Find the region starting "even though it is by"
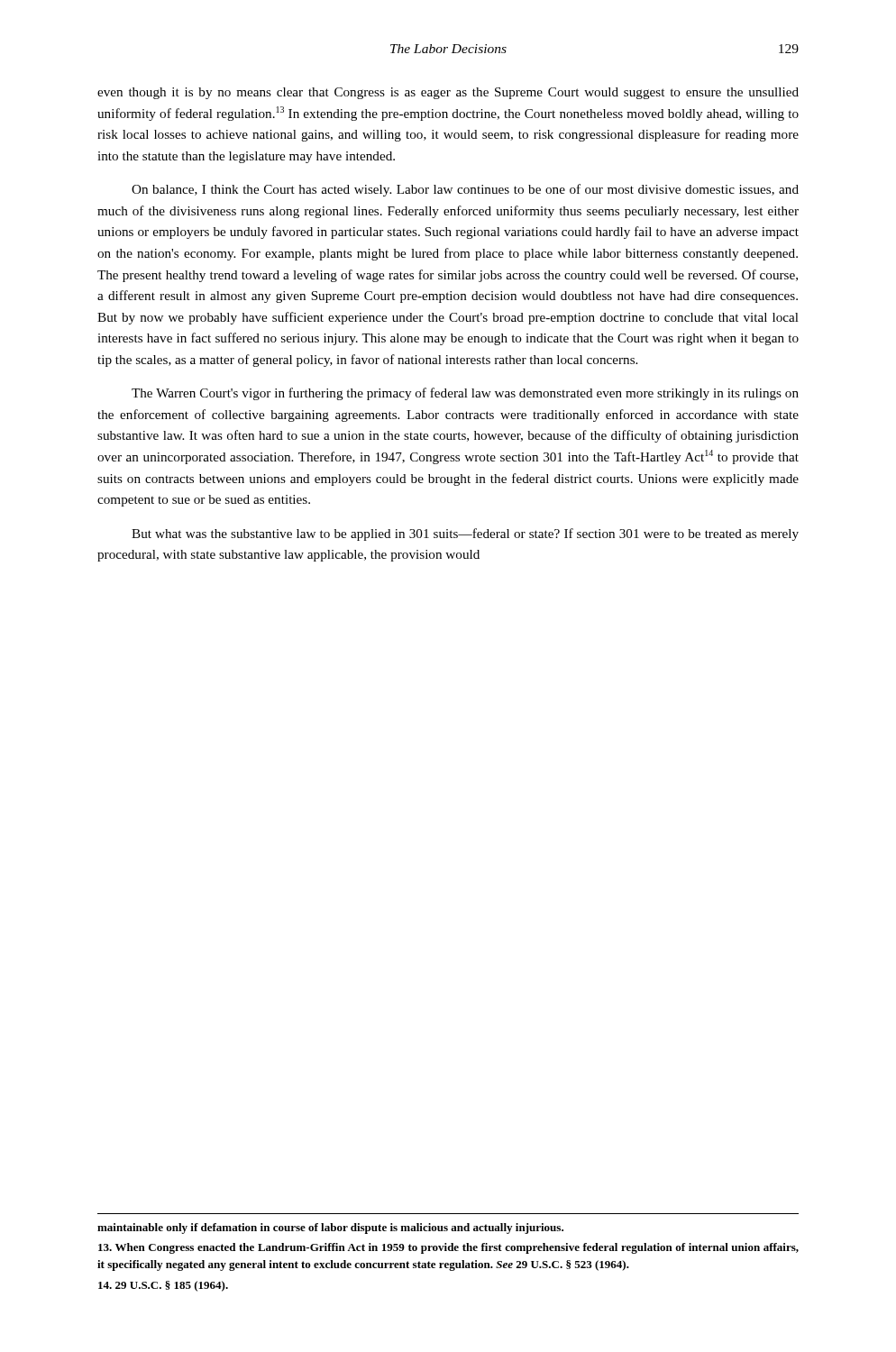This screenshot has height=1352, width=896. pyautogui.click(x=448, y=124)
